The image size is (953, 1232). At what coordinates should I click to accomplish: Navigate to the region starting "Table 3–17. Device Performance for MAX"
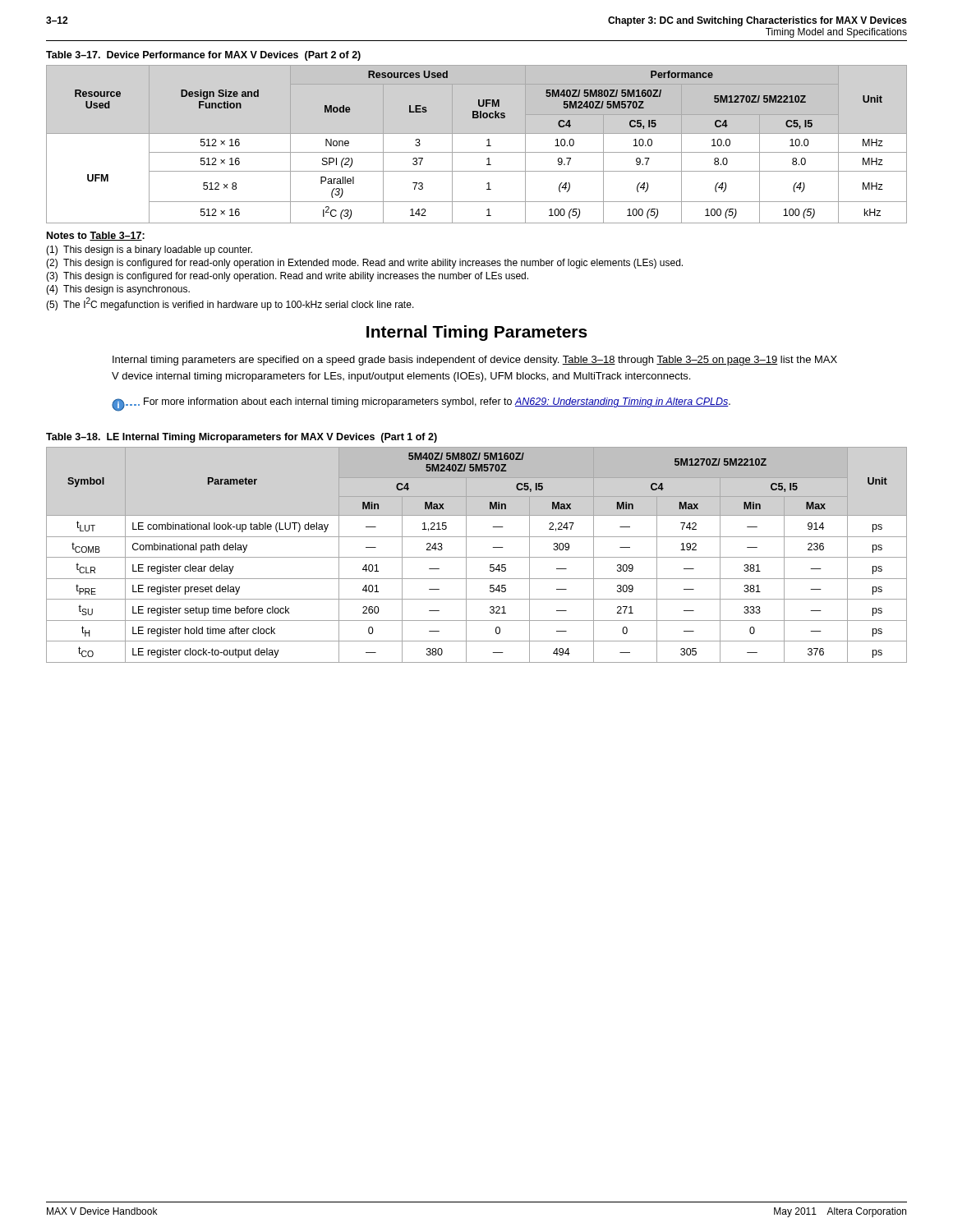tap(203, 55)
